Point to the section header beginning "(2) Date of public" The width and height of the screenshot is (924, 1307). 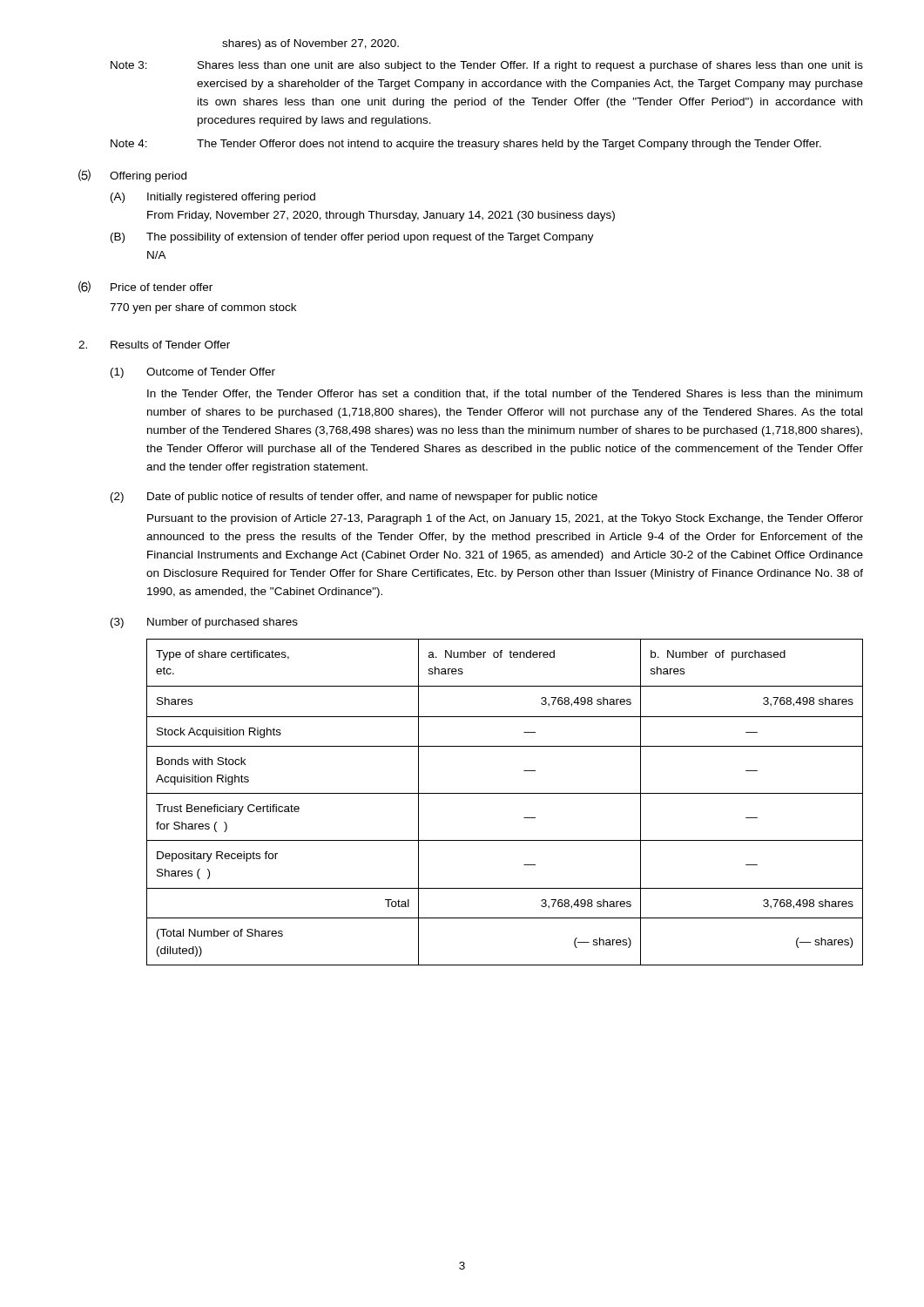[354, 497]
